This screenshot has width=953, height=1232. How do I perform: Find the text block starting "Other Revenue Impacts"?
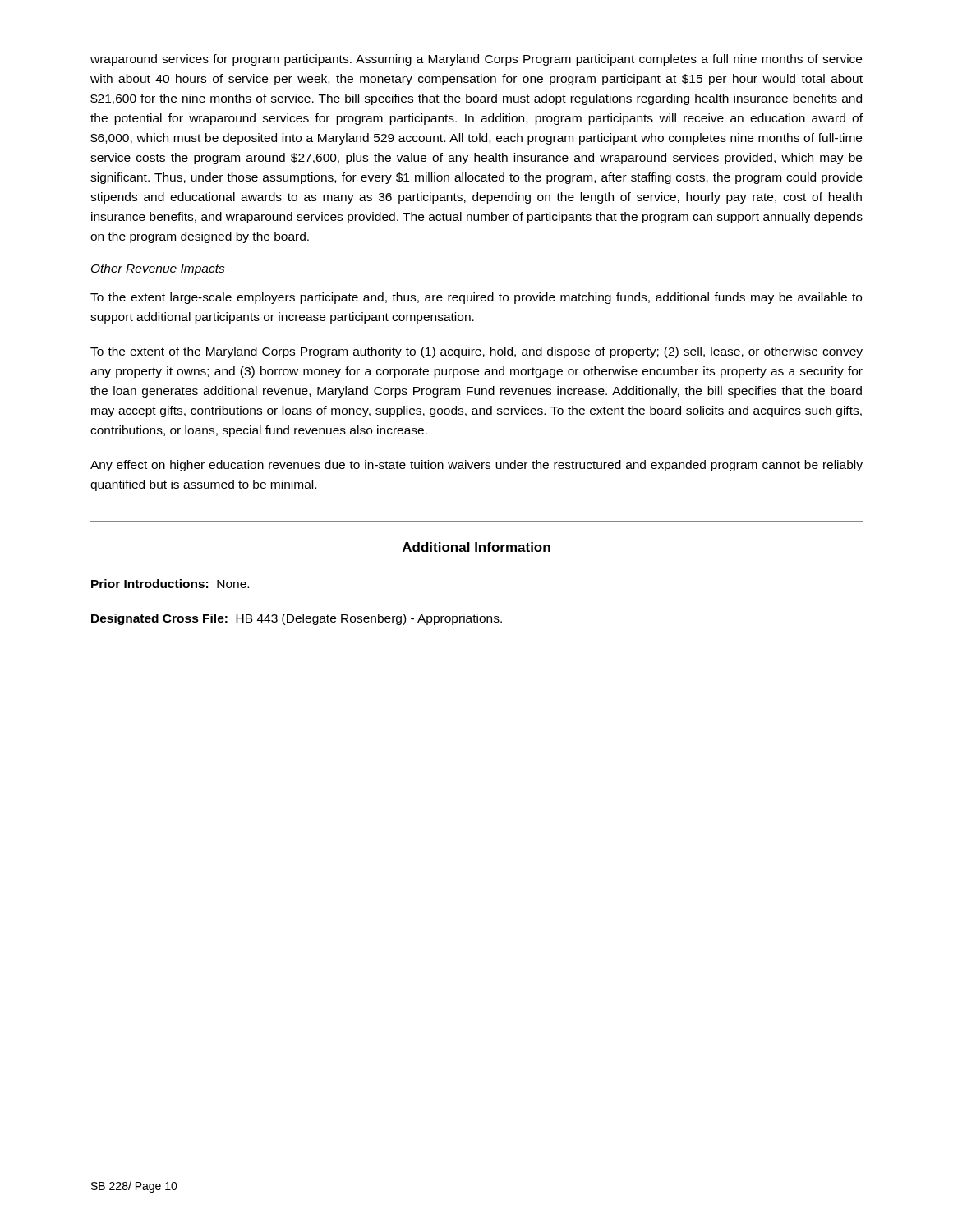click(x=158, y=268)
